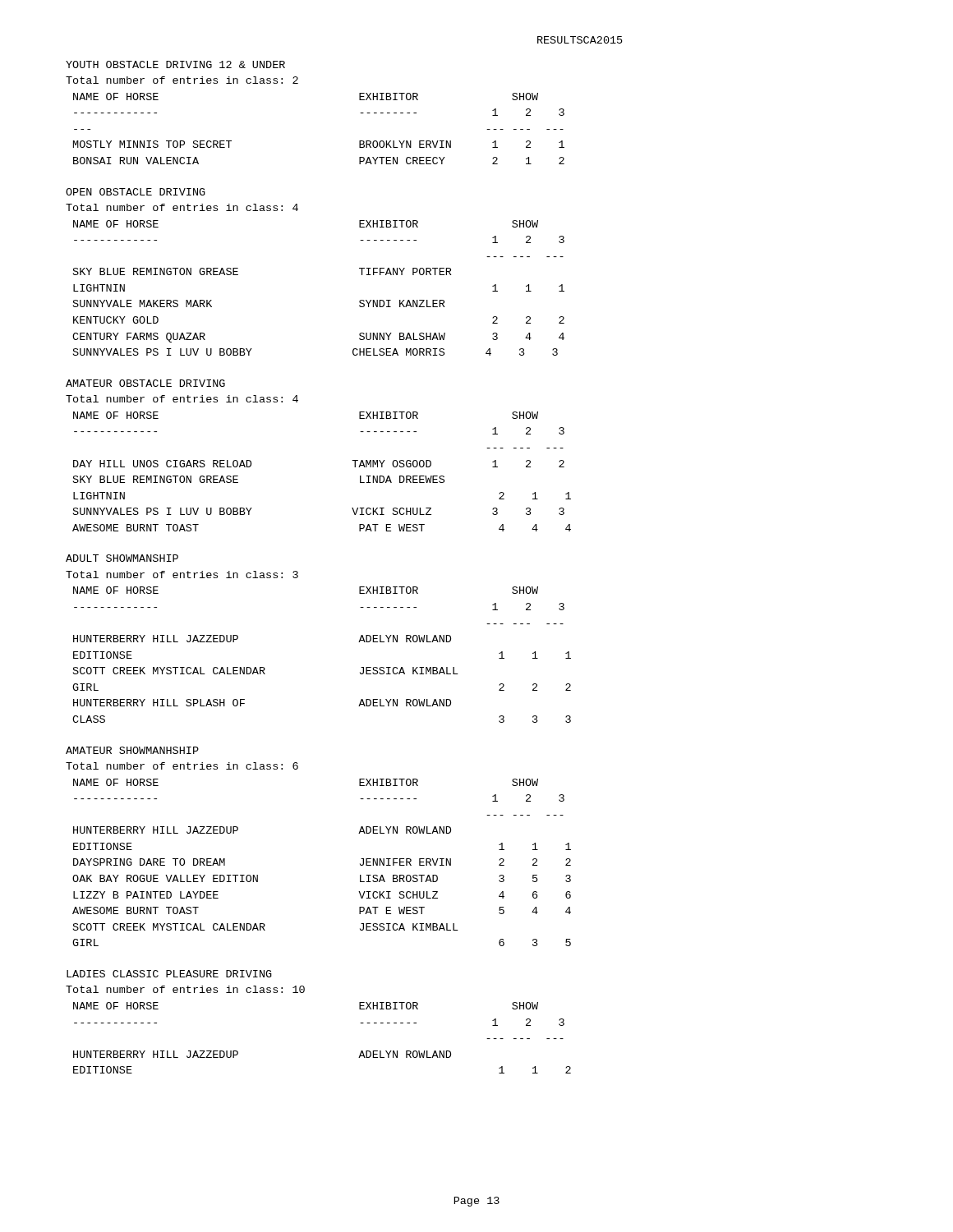Select the table that reads "YOUTH OBSTACLE DRIVING"
The width and height of the screenshot is (953, 1232).
476,113
